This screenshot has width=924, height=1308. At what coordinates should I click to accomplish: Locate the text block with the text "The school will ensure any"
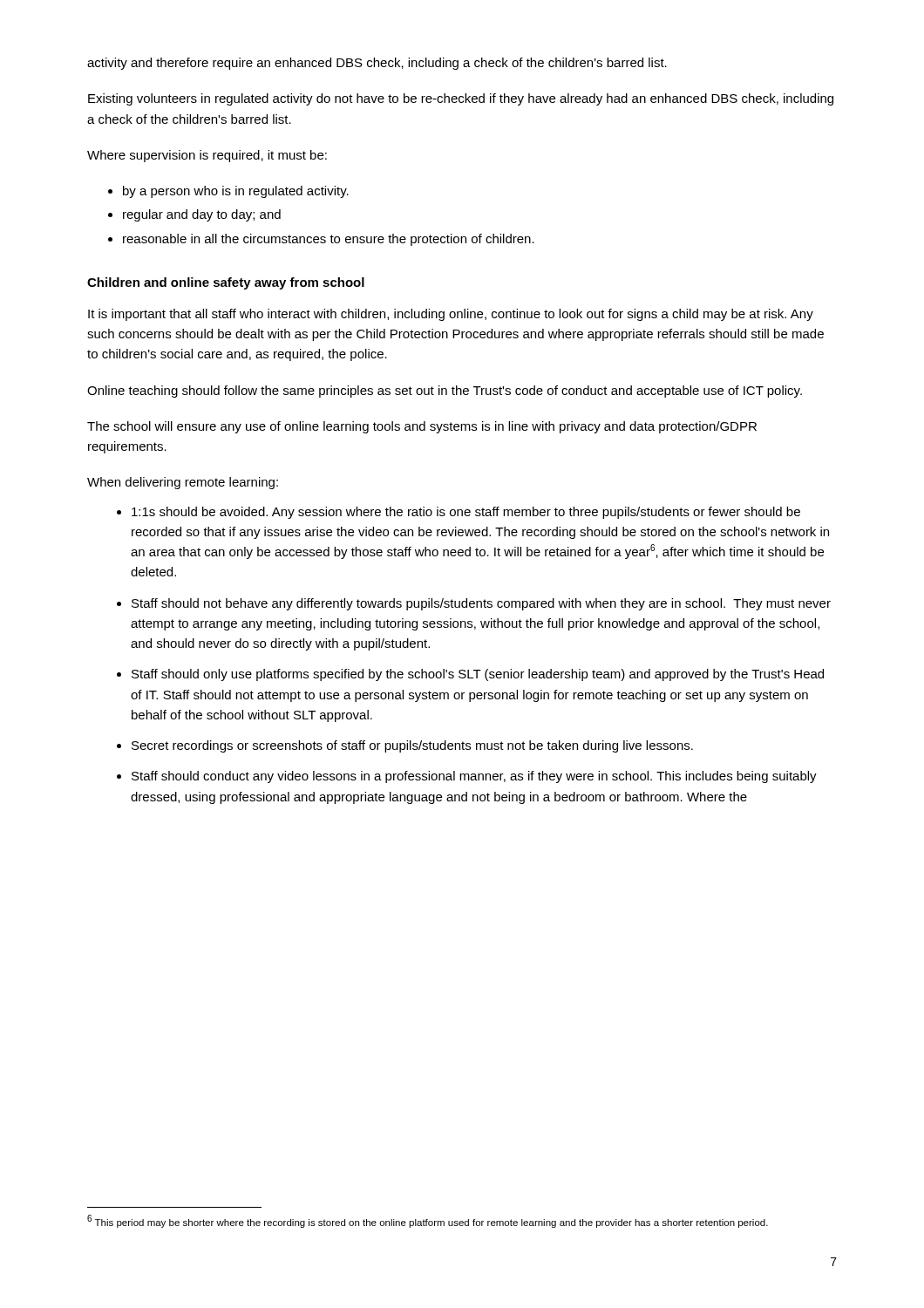[422, 436]
